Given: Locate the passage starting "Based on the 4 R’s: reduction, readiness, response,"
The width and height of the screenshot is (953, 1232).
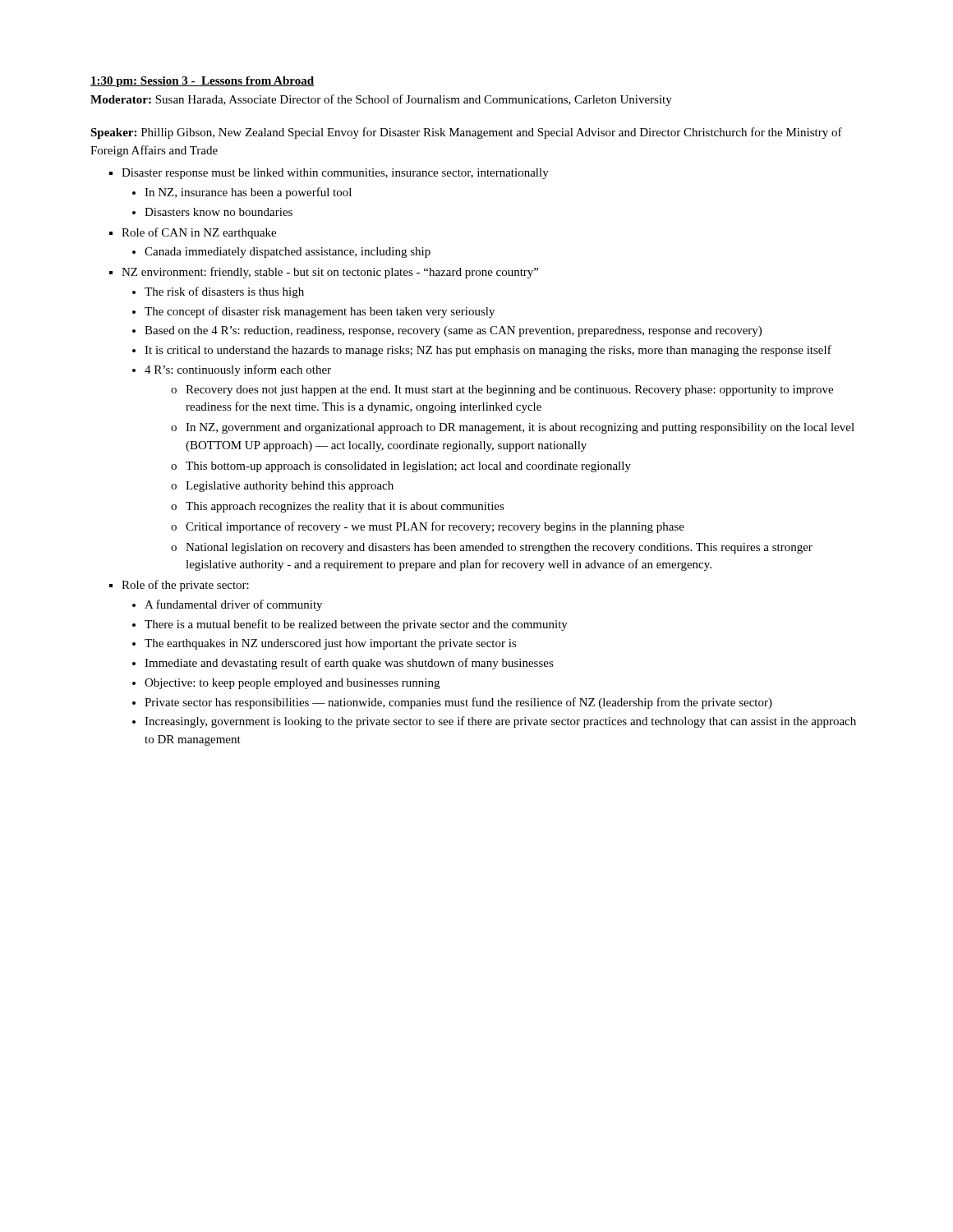Looking at the screenshot, I should 453,330.
